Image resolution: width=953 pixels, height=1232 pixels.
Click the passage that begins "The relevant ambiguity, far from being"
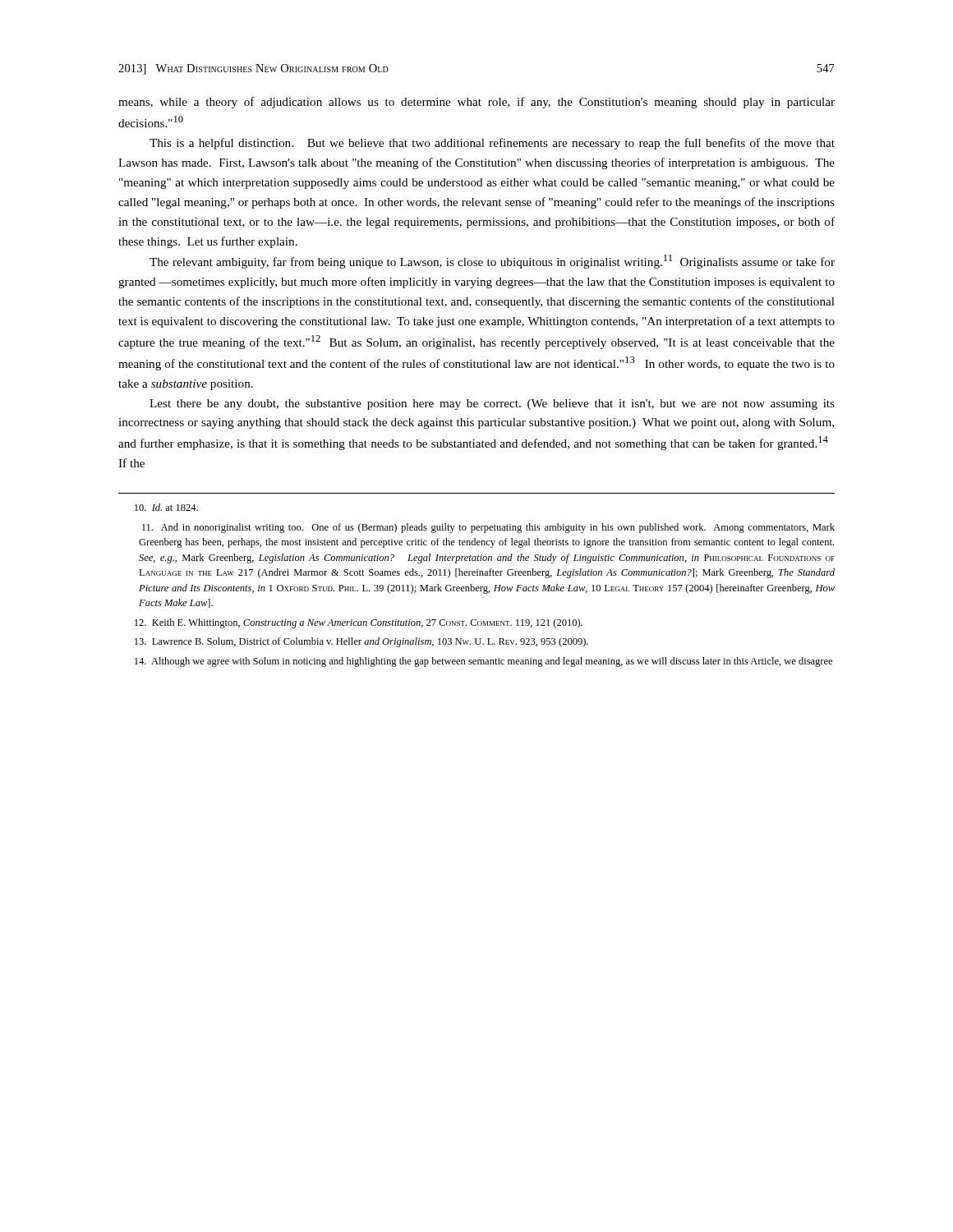click(476, 321)
